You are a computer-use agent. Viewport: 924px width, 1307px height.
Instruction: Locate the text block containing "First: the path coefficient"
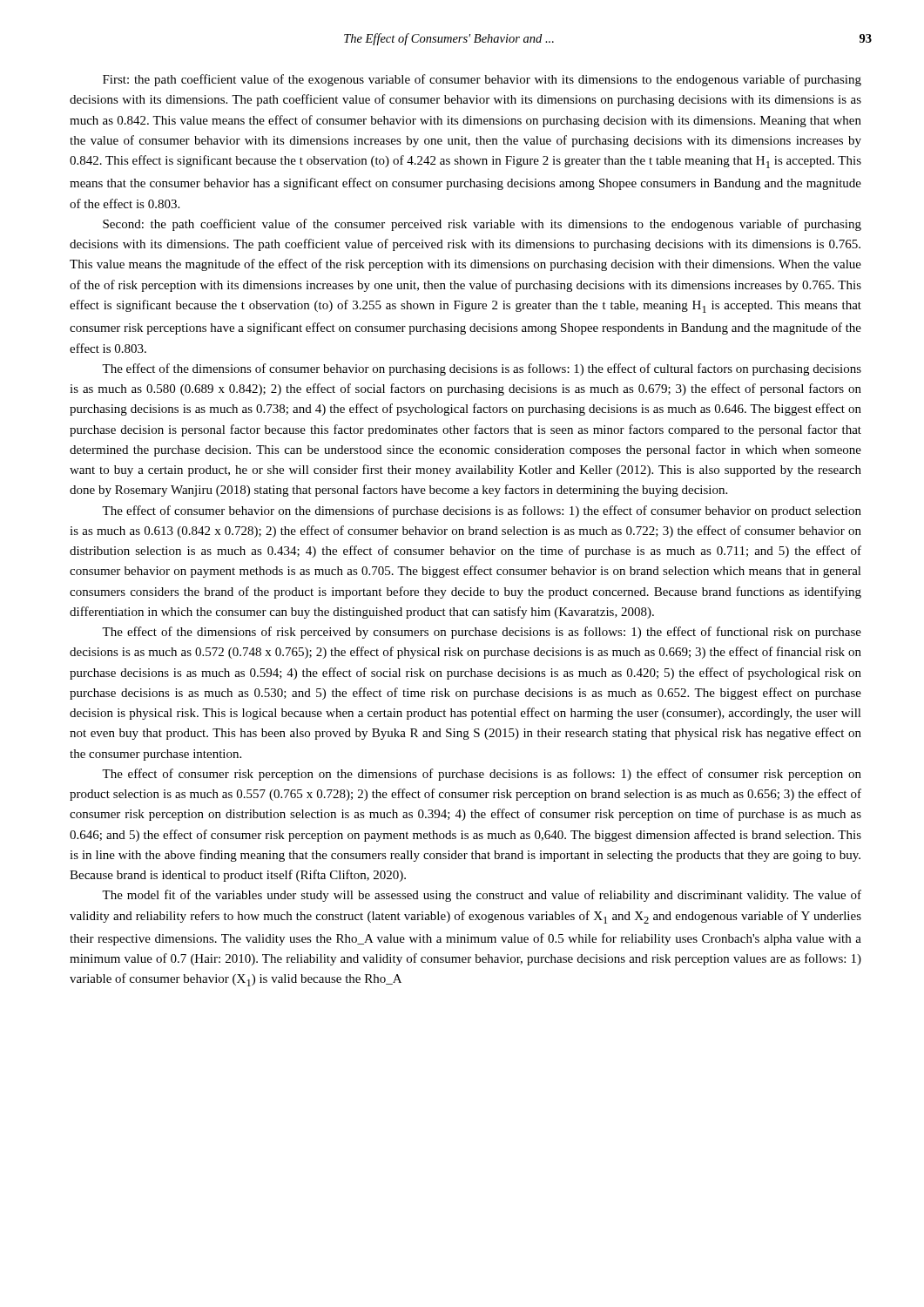point(465,142)
